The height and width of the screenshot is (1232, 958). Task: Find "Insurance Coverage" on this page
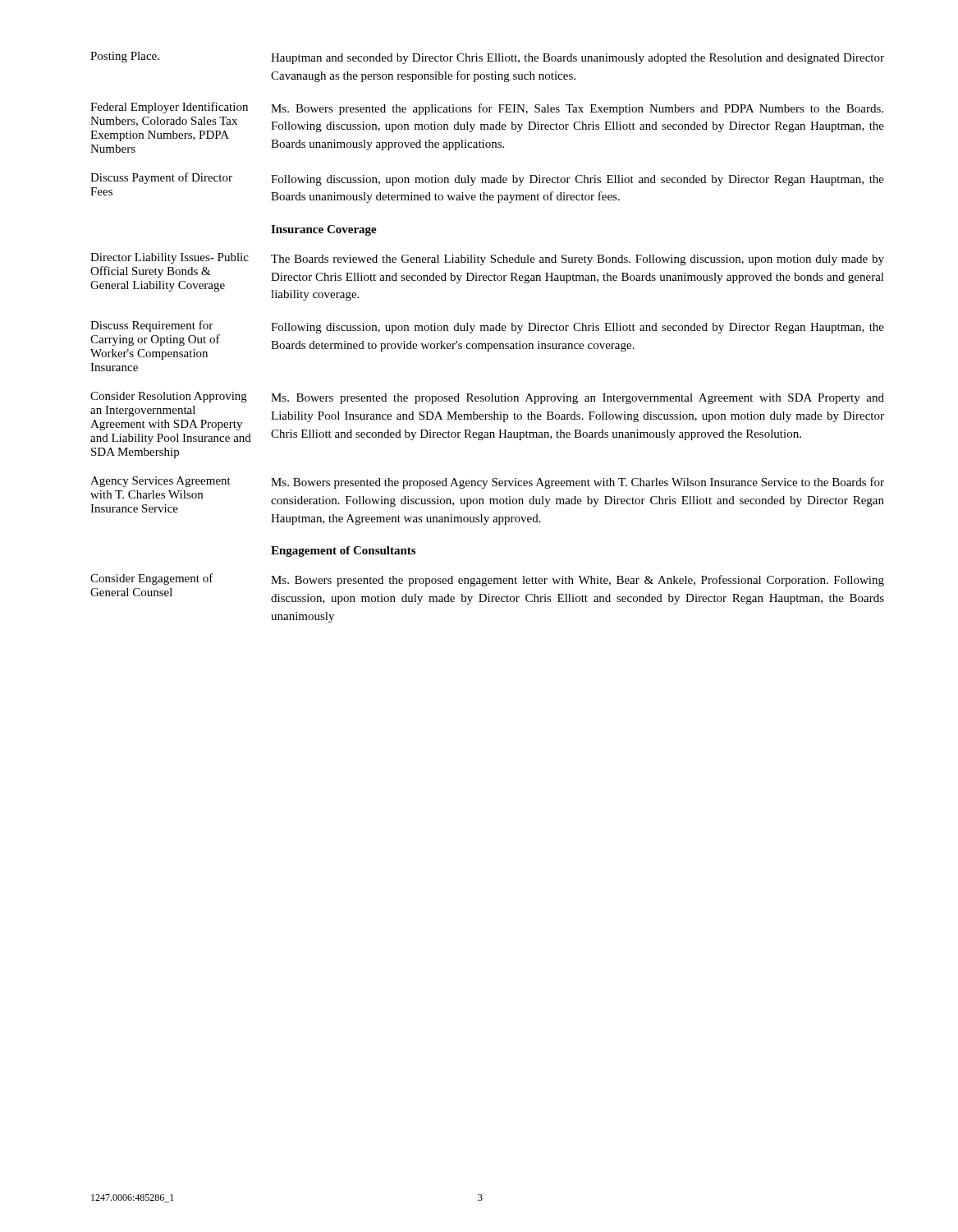(324, 230)
